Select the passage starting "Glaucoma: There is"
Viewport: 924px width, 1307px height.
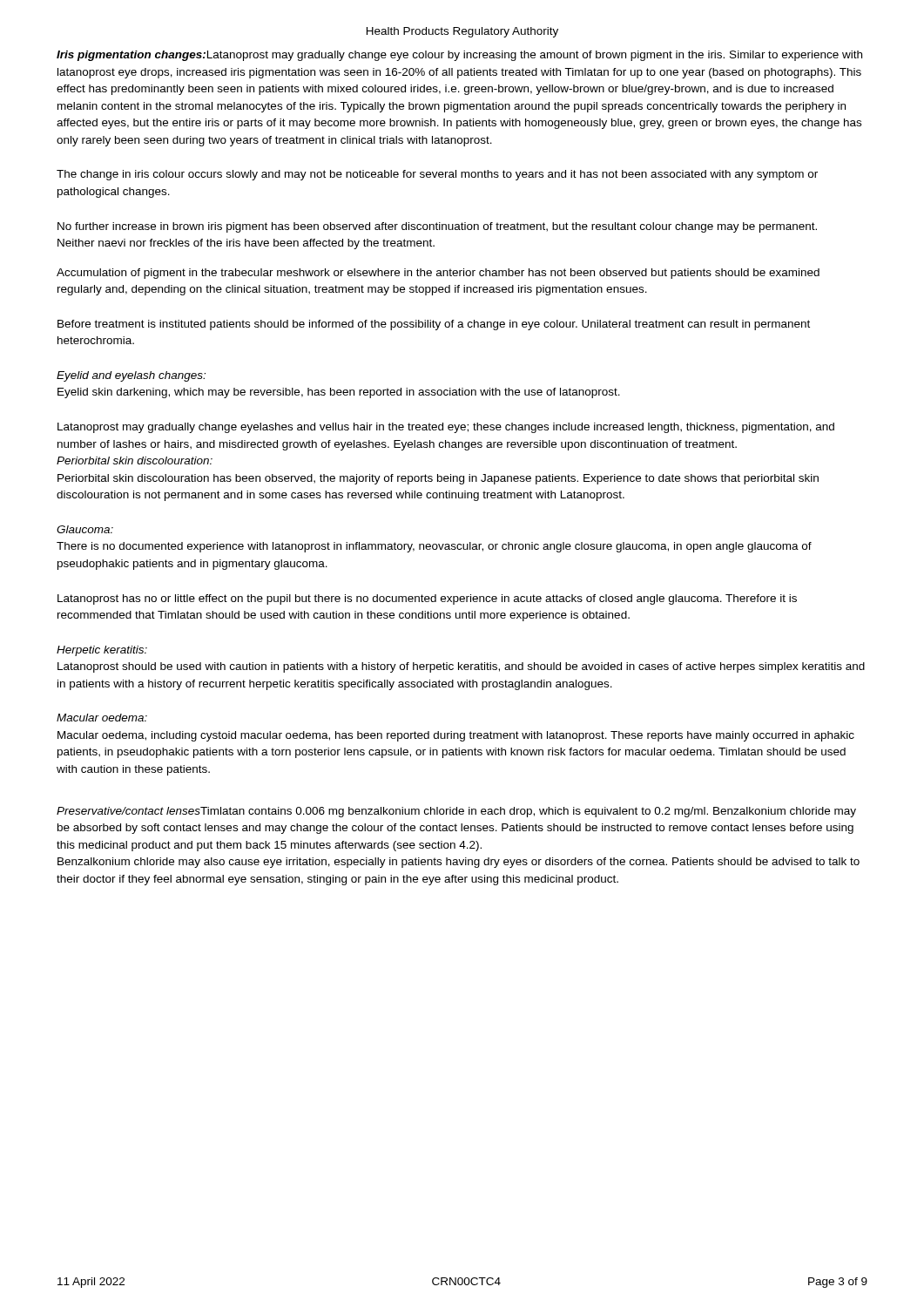point(434,546)
